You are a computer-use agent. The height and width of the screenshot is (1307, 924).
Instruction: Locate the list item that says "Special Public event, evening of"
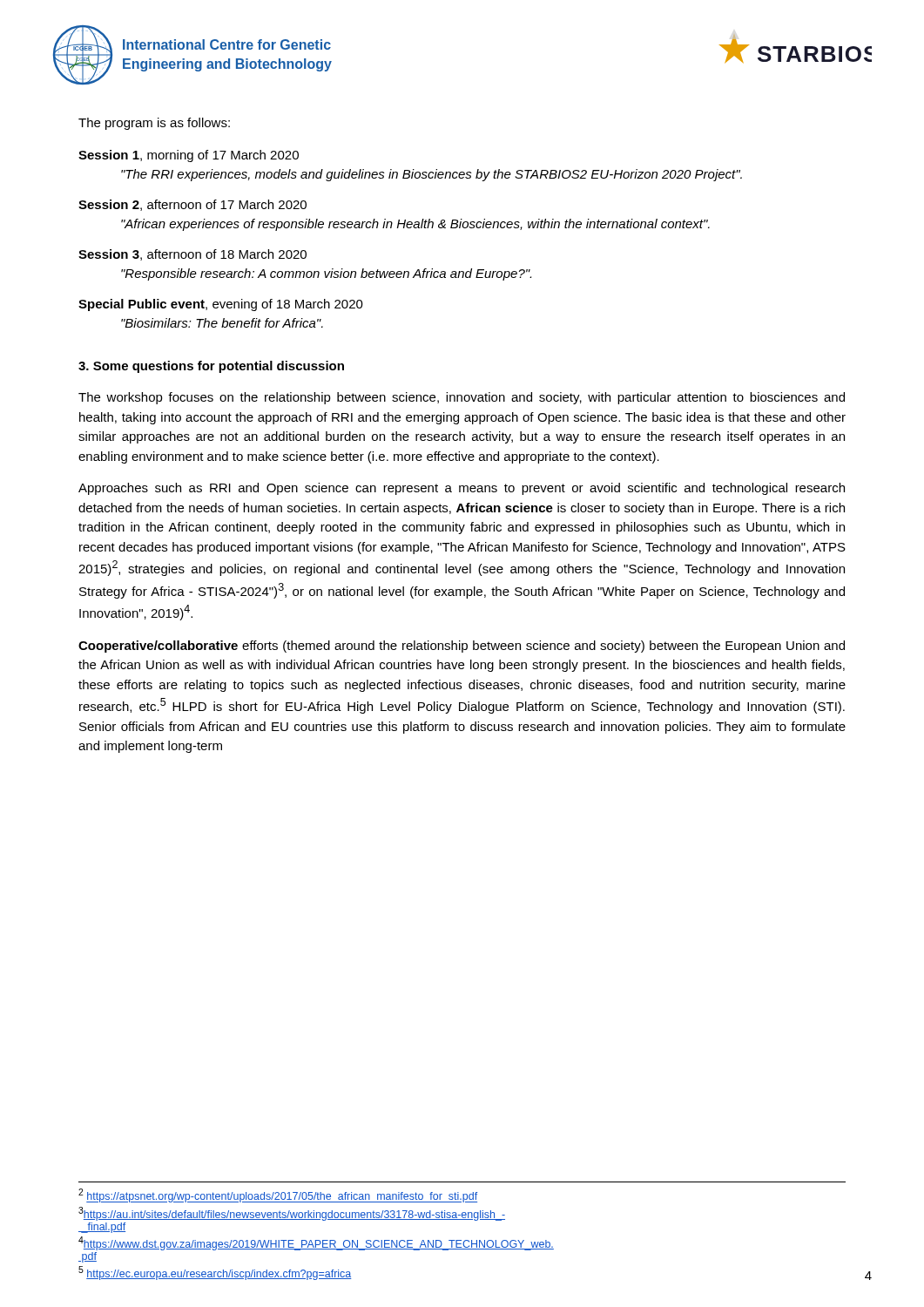pos(221,313)
